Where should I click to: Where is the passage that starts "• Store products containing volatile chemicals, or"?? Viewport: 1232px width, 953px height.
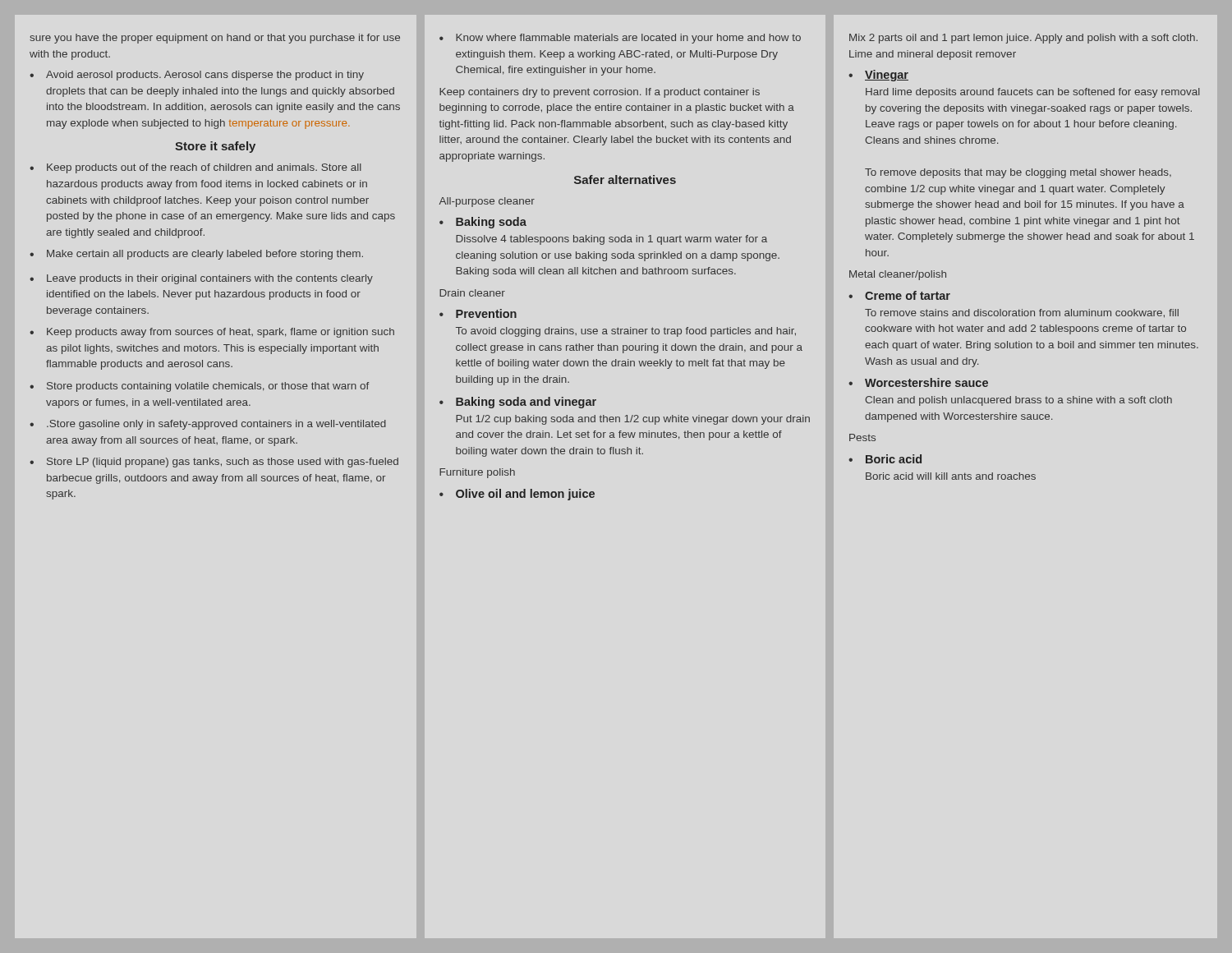coord(215,394)
